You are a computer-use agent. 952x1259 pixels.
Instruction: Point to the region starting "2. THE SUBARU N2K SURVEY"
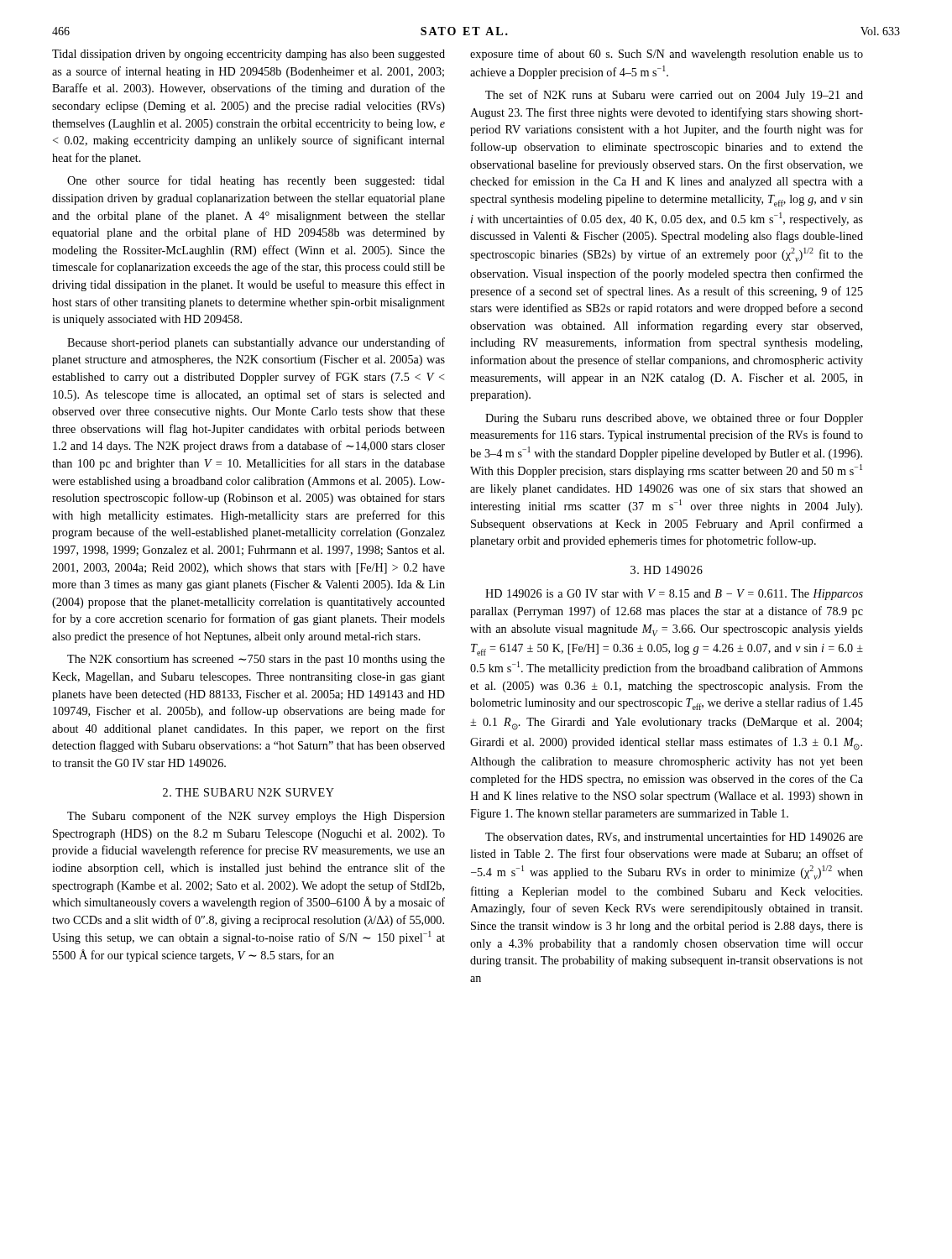pyautogui.click(x=249, y=792)
